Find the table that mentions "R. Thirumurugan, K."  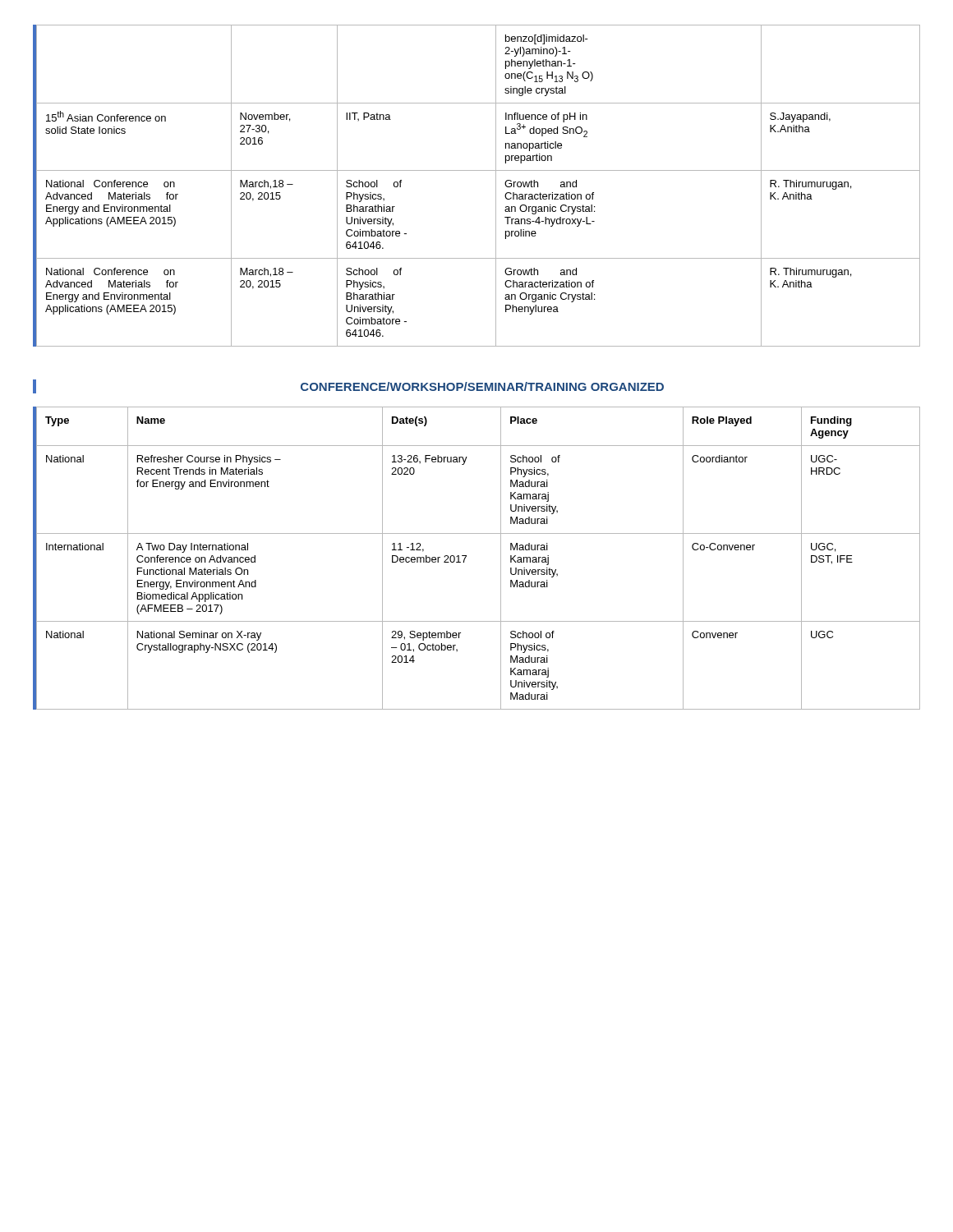[476, 185]
